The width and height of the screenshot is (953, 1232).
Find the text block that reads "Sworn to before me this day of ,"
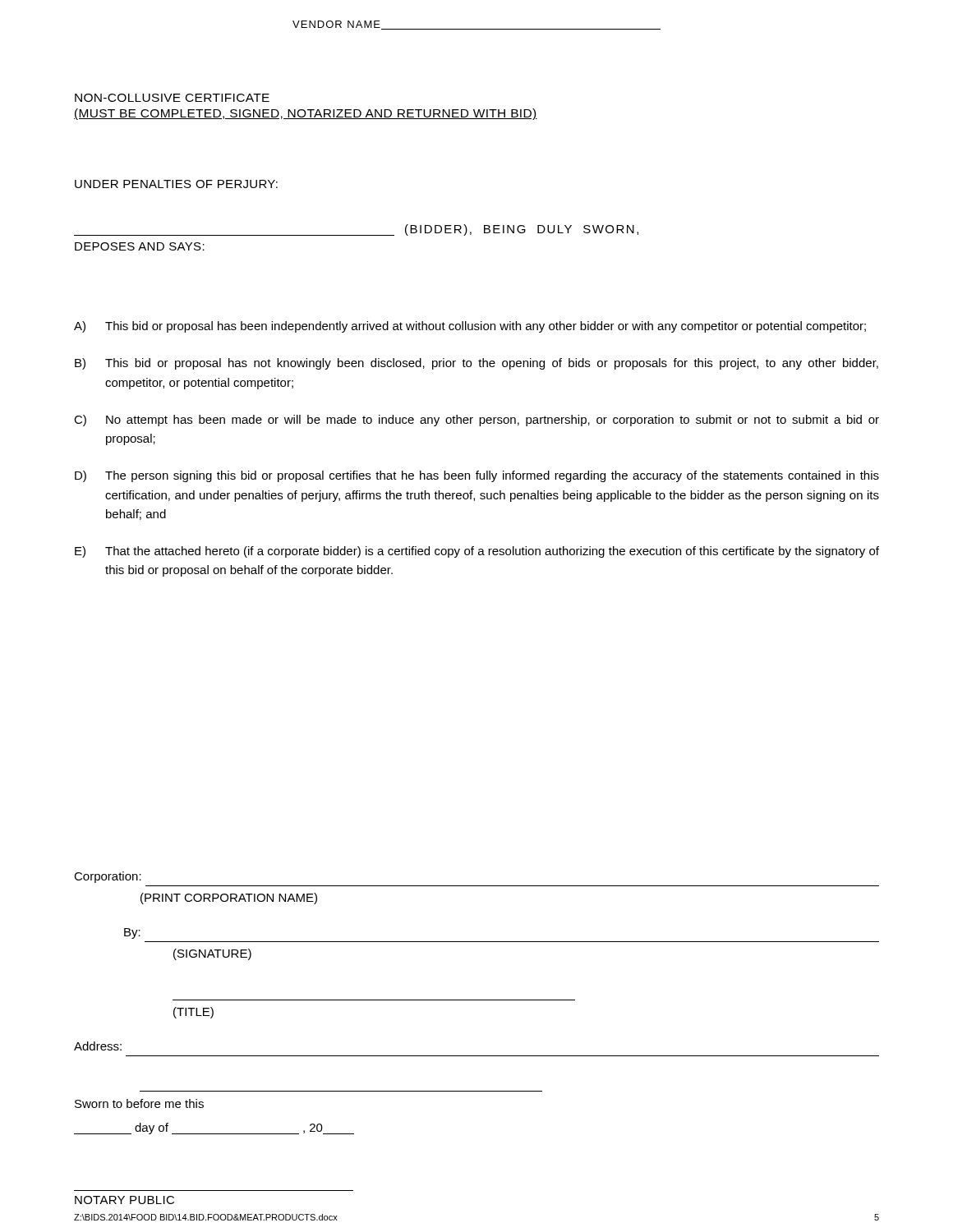coord(139,1103)
